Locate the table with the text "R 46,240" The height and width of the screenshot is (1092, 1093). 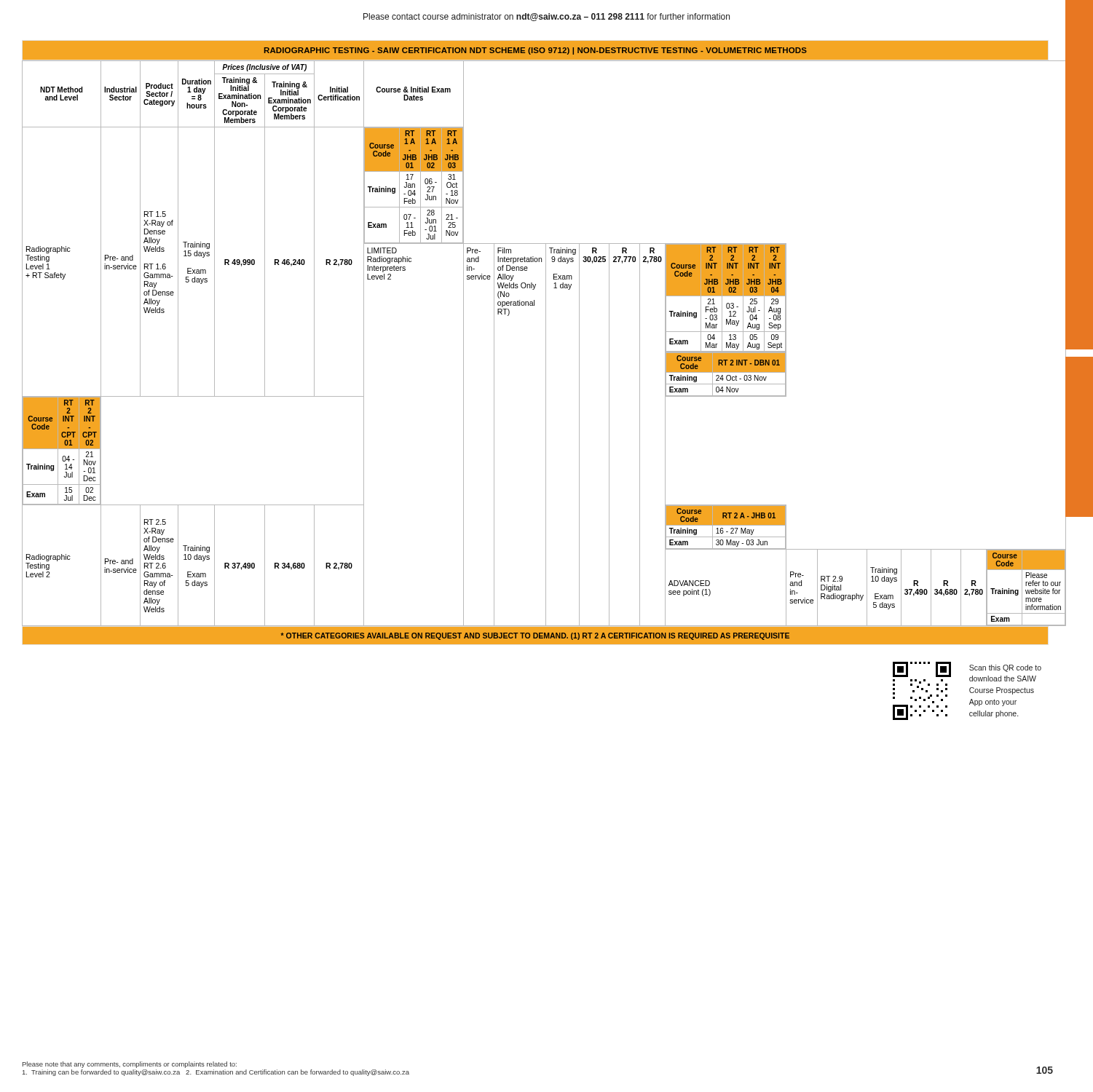(535, 343)
